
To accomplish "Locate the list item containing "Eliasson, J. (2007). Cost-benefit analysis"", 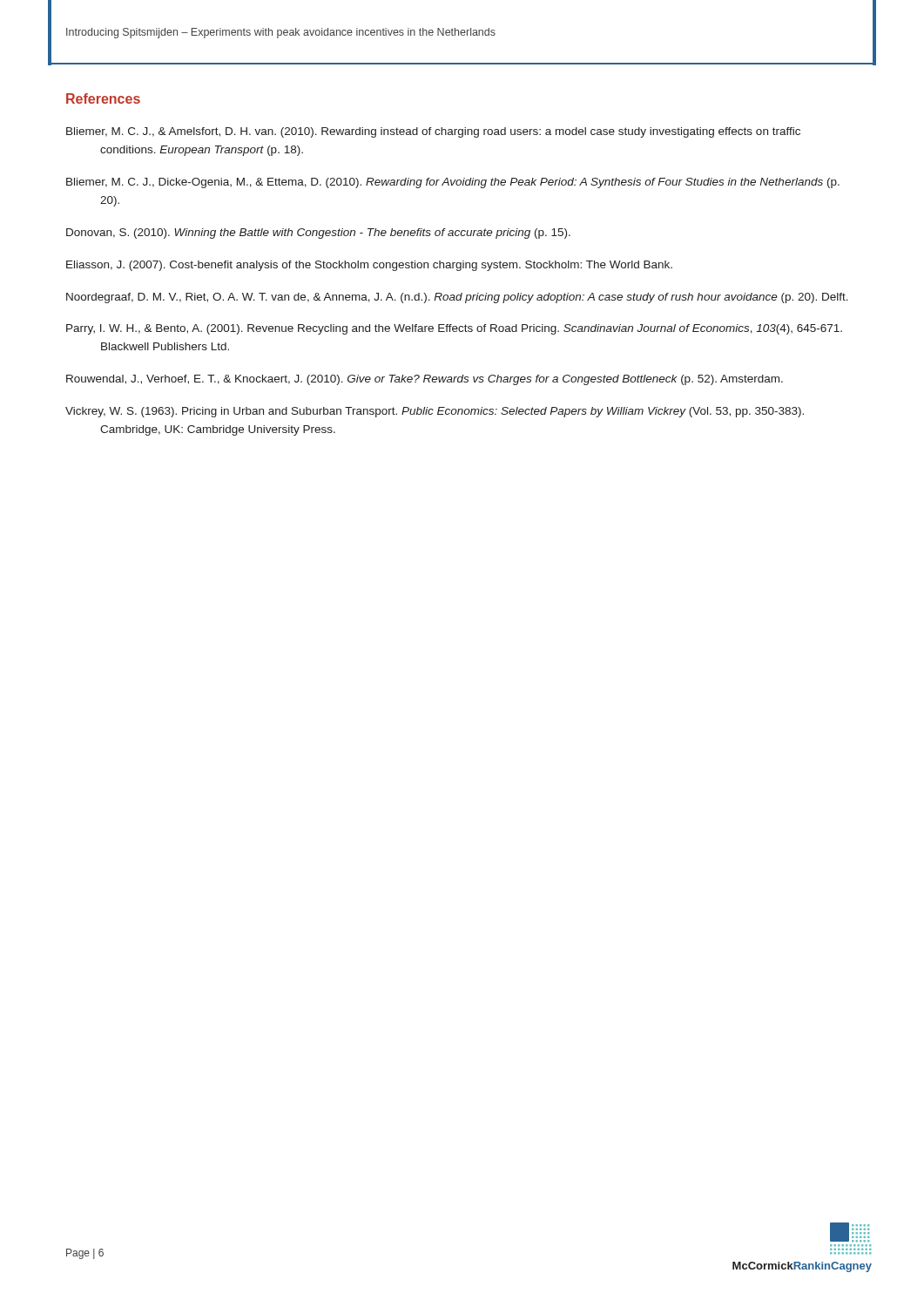I will click(369, 264).
